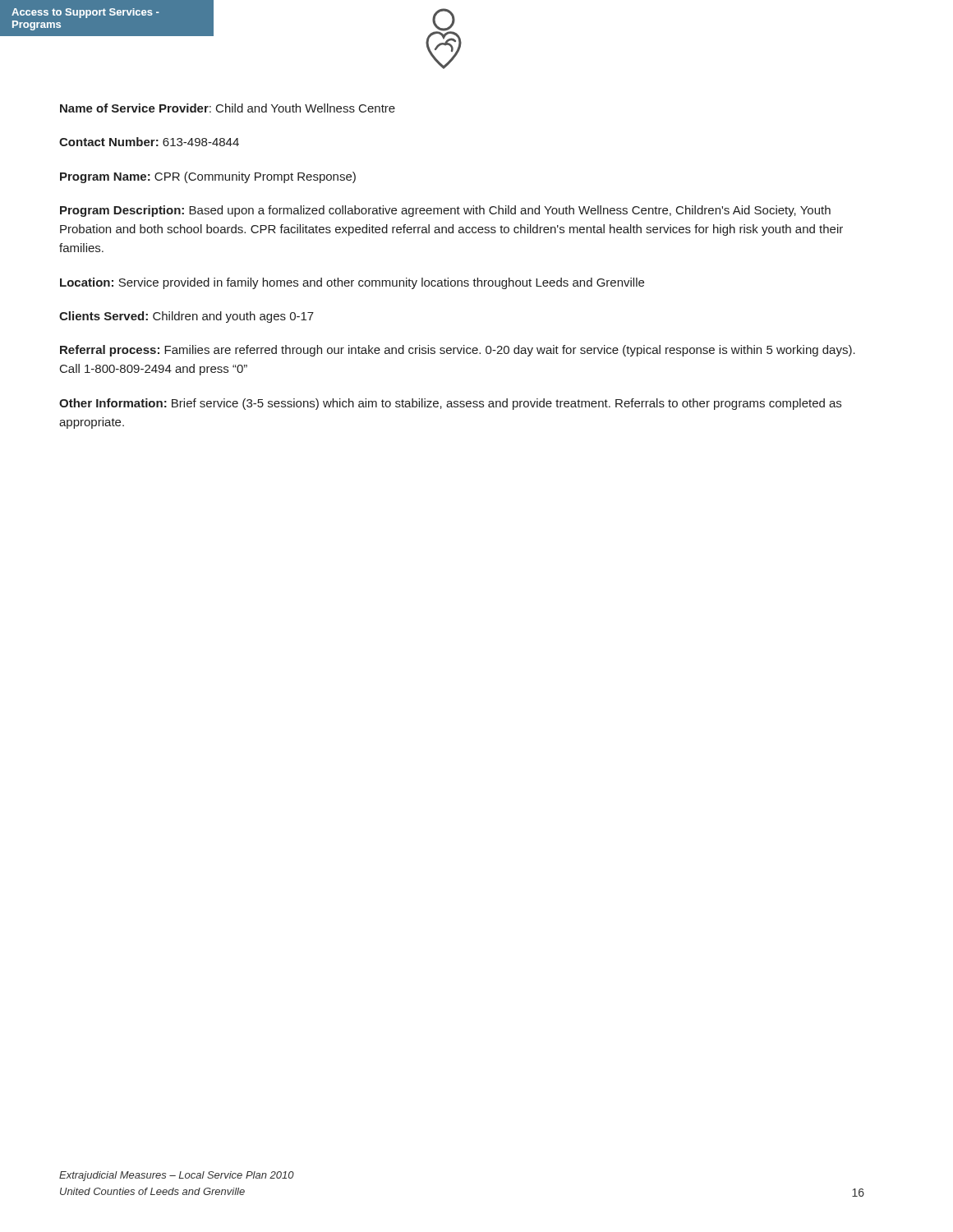Click on the block starting "Referral process: Families are referred through our intake"

pos(462,359)
